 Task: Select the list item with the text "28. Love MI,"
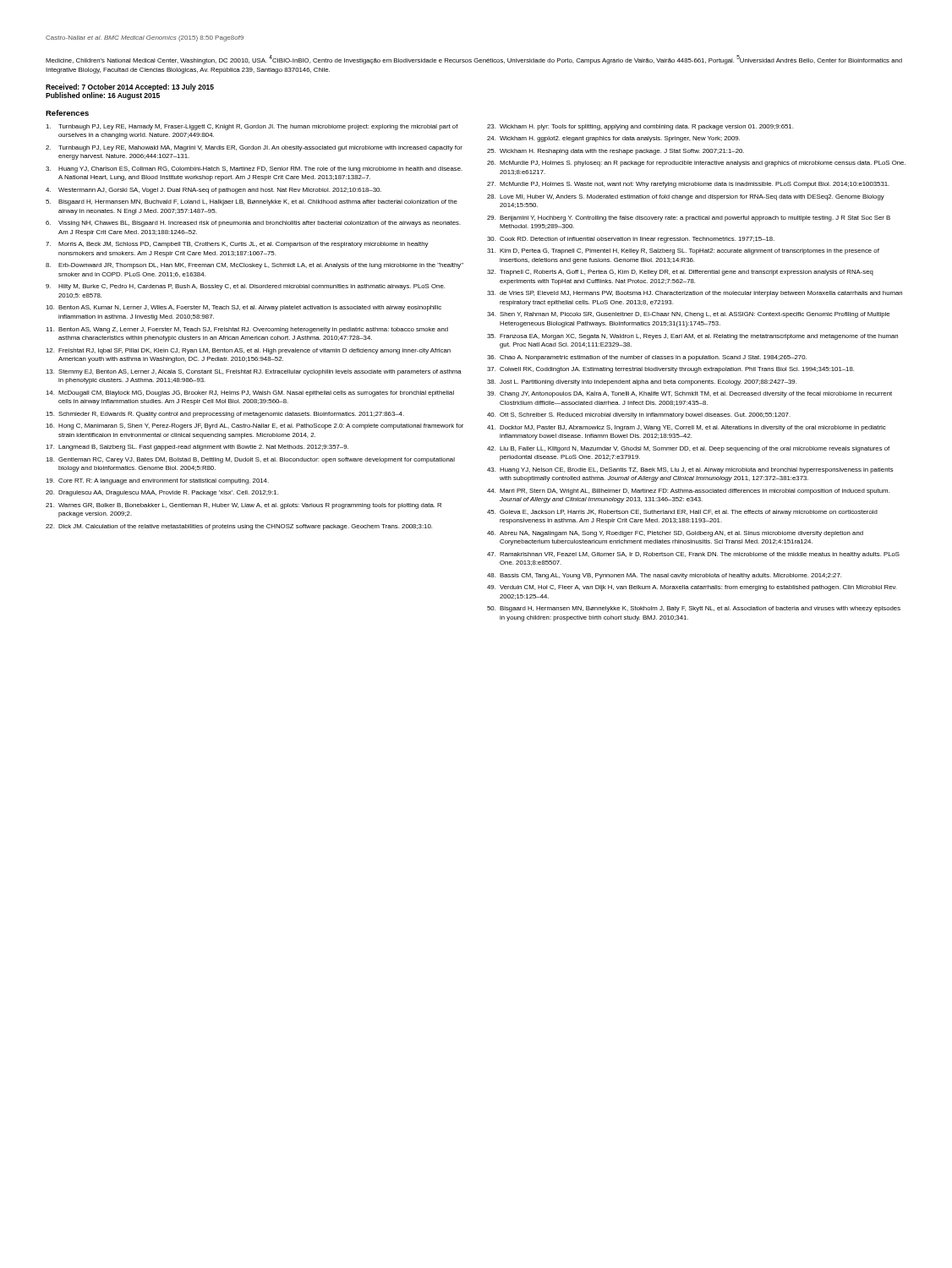(x=697, y=201)
